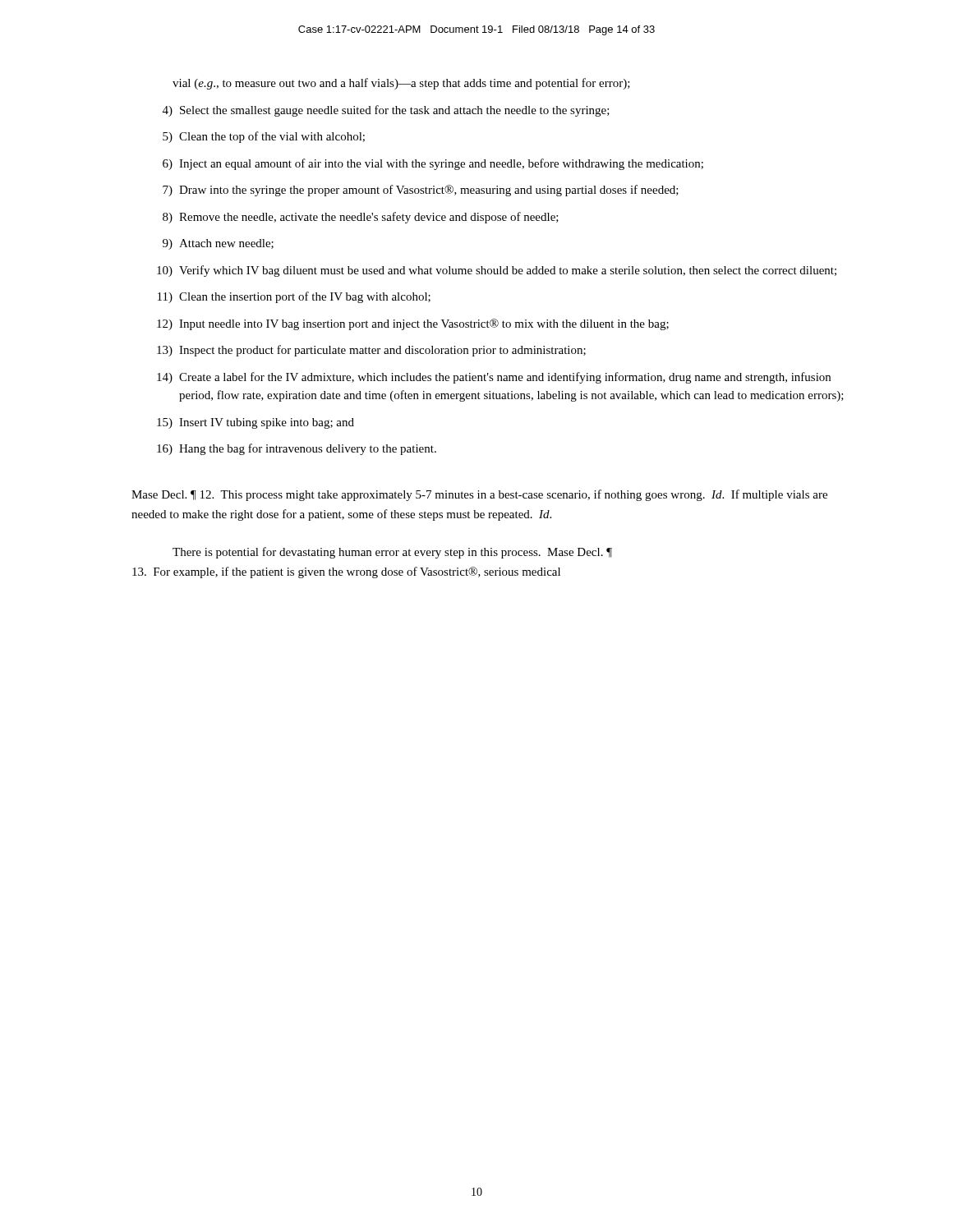Point to the block starting "12) Input needle into IV"
Screen dimensions: 1232x953
click(493, 323)
